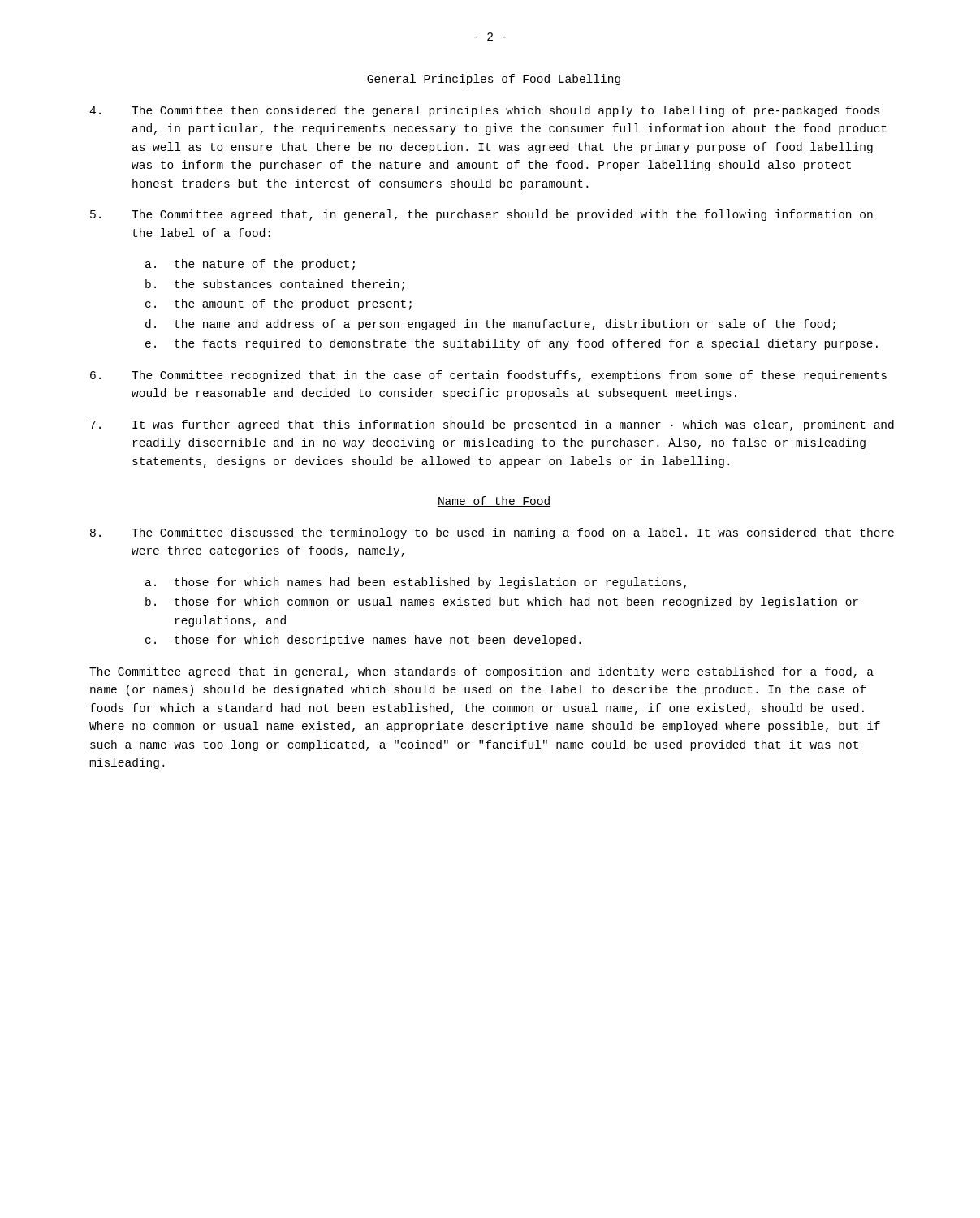
Task: Find the region starting "The Committee then considered the general principles"
Action: pos(494,148)
